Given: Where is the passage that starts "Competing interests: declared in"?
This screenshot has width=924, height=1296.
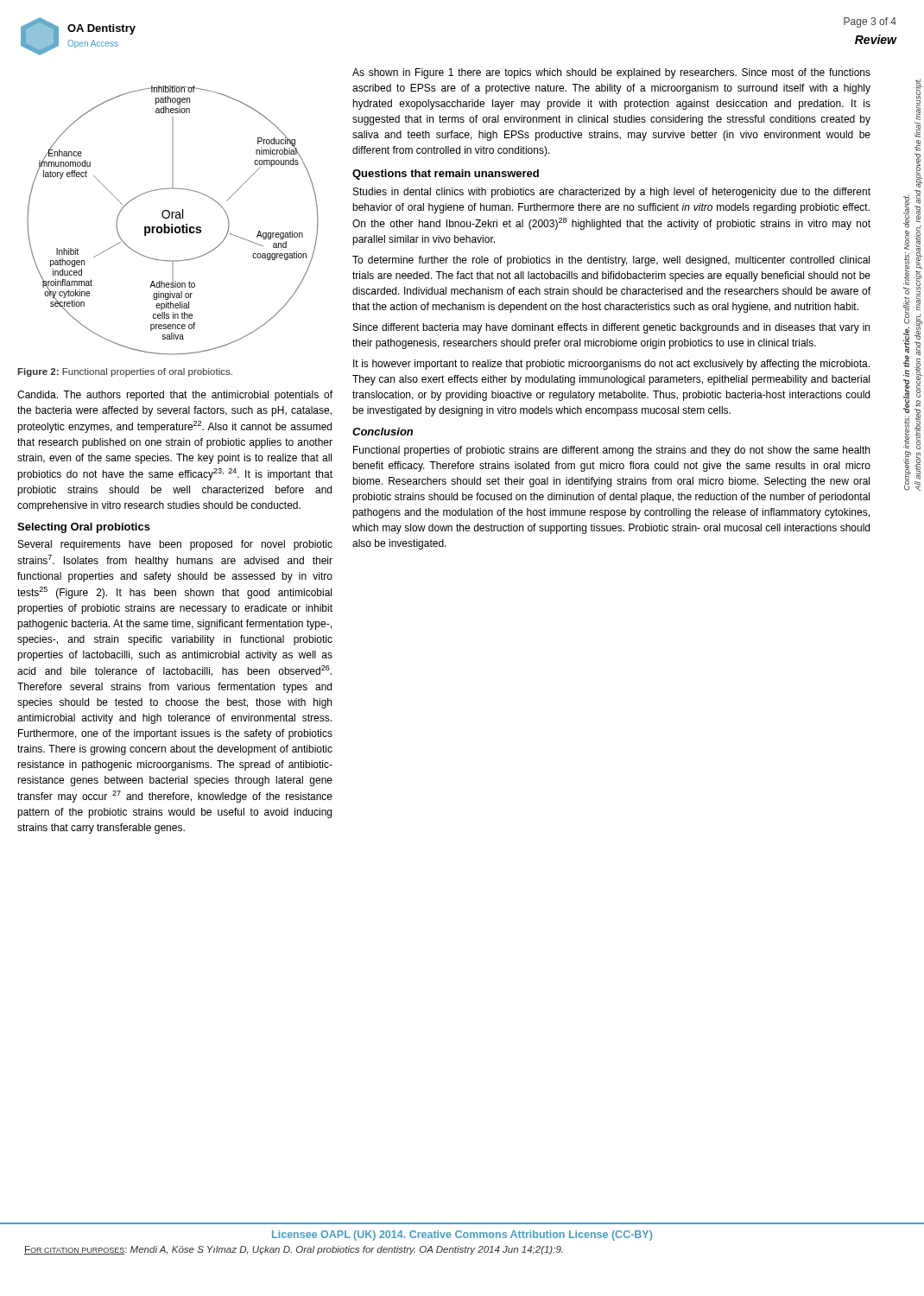Looking at the screenshot, I should tap(913, 284).
